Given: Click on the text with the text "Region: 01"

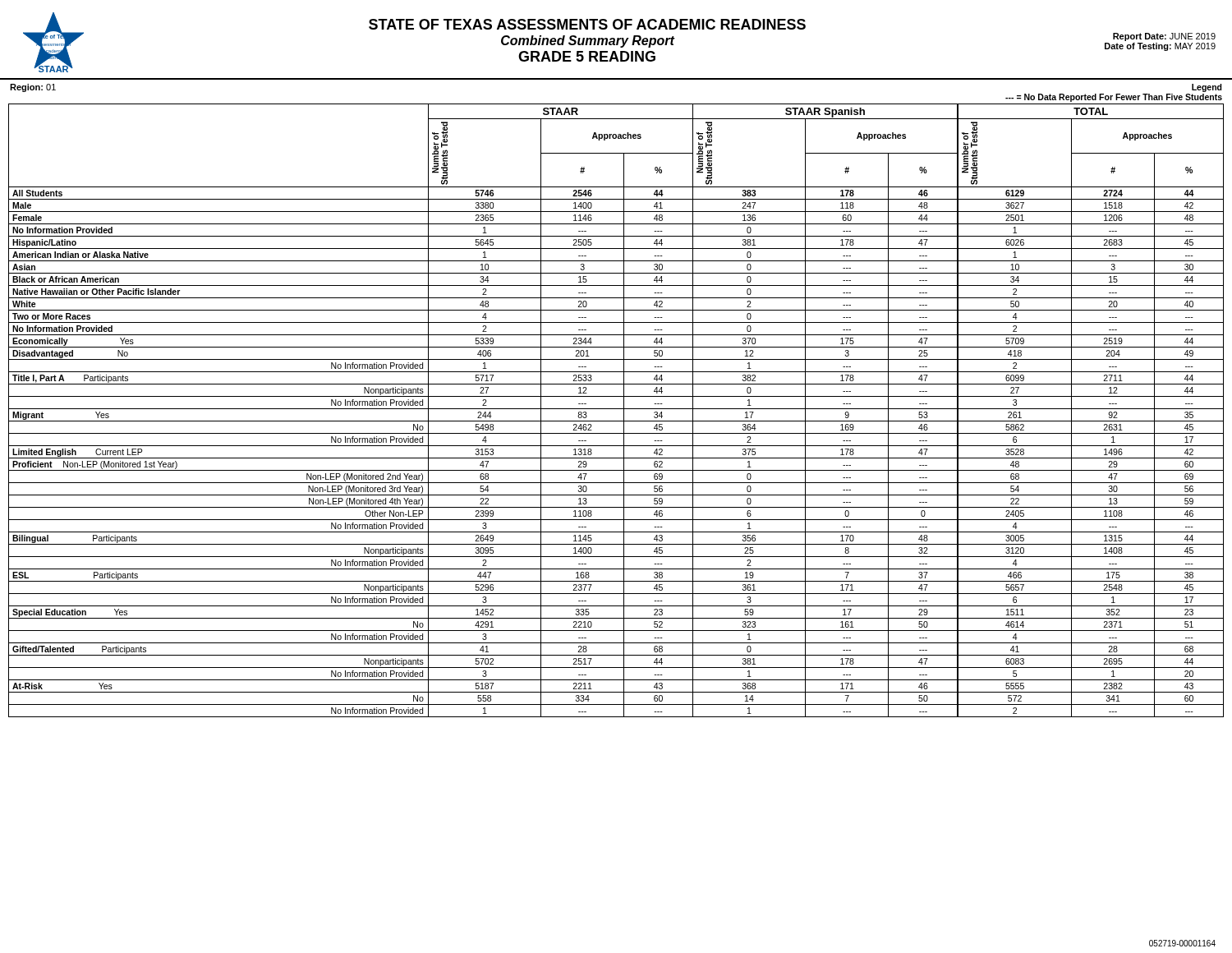Looking at the screenshot, I should [33, 87].
